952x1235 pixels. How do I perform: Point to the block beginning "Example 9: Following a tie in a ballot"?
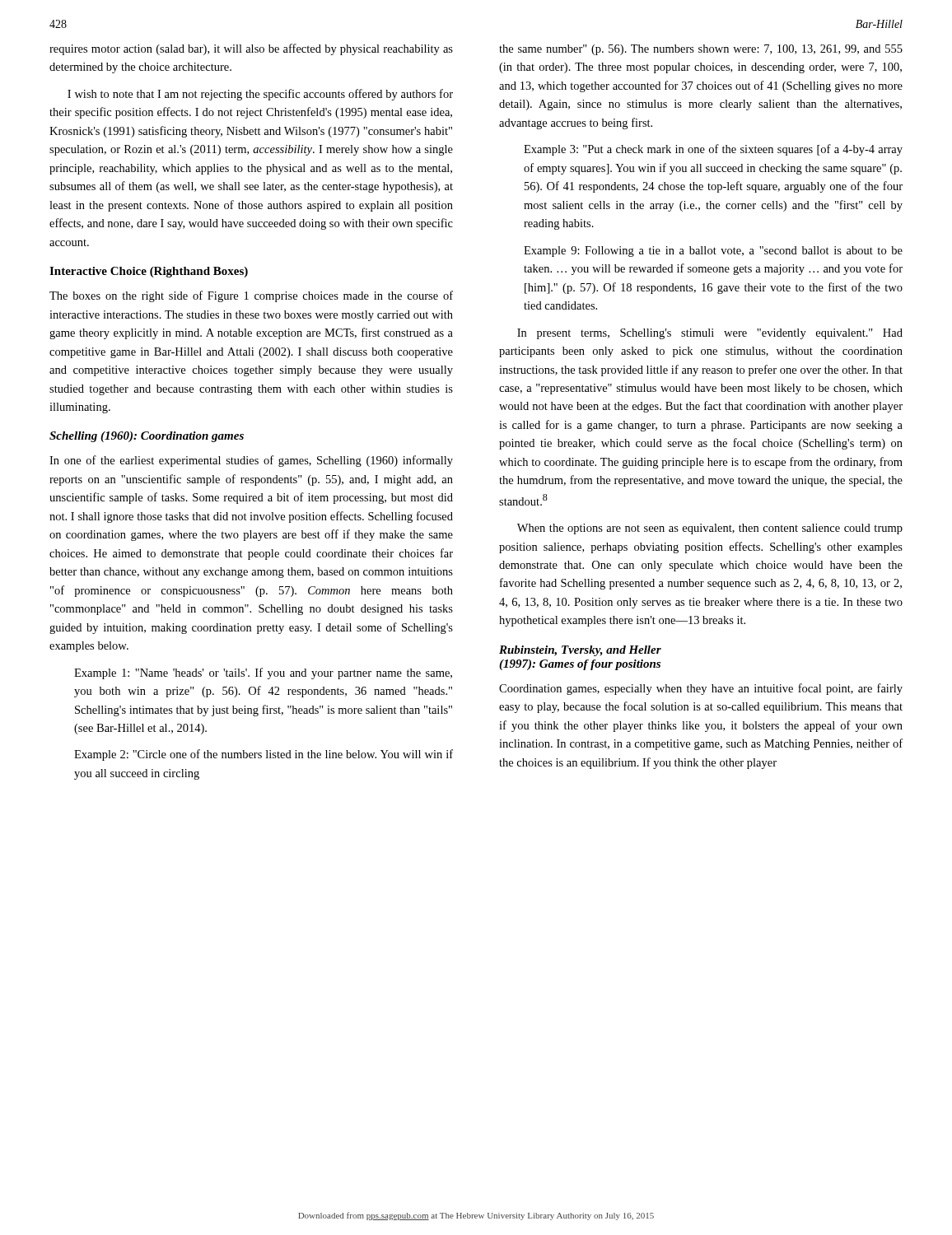[713, 278]
